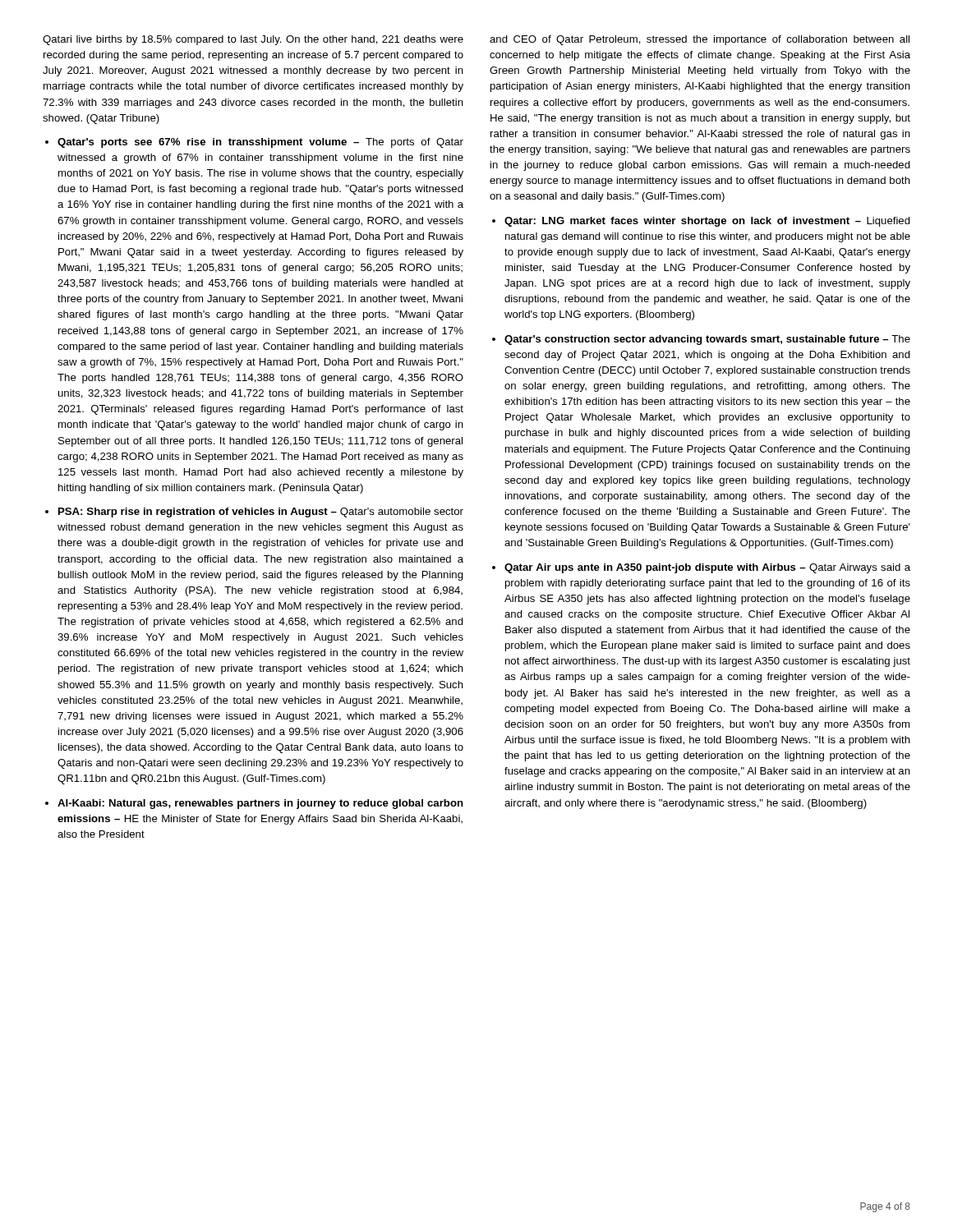This screenshot has width=953, height=1232.
Task: Point to the block beginning "Qatar's ports see 67%"
Action: [x=260, y=314]
